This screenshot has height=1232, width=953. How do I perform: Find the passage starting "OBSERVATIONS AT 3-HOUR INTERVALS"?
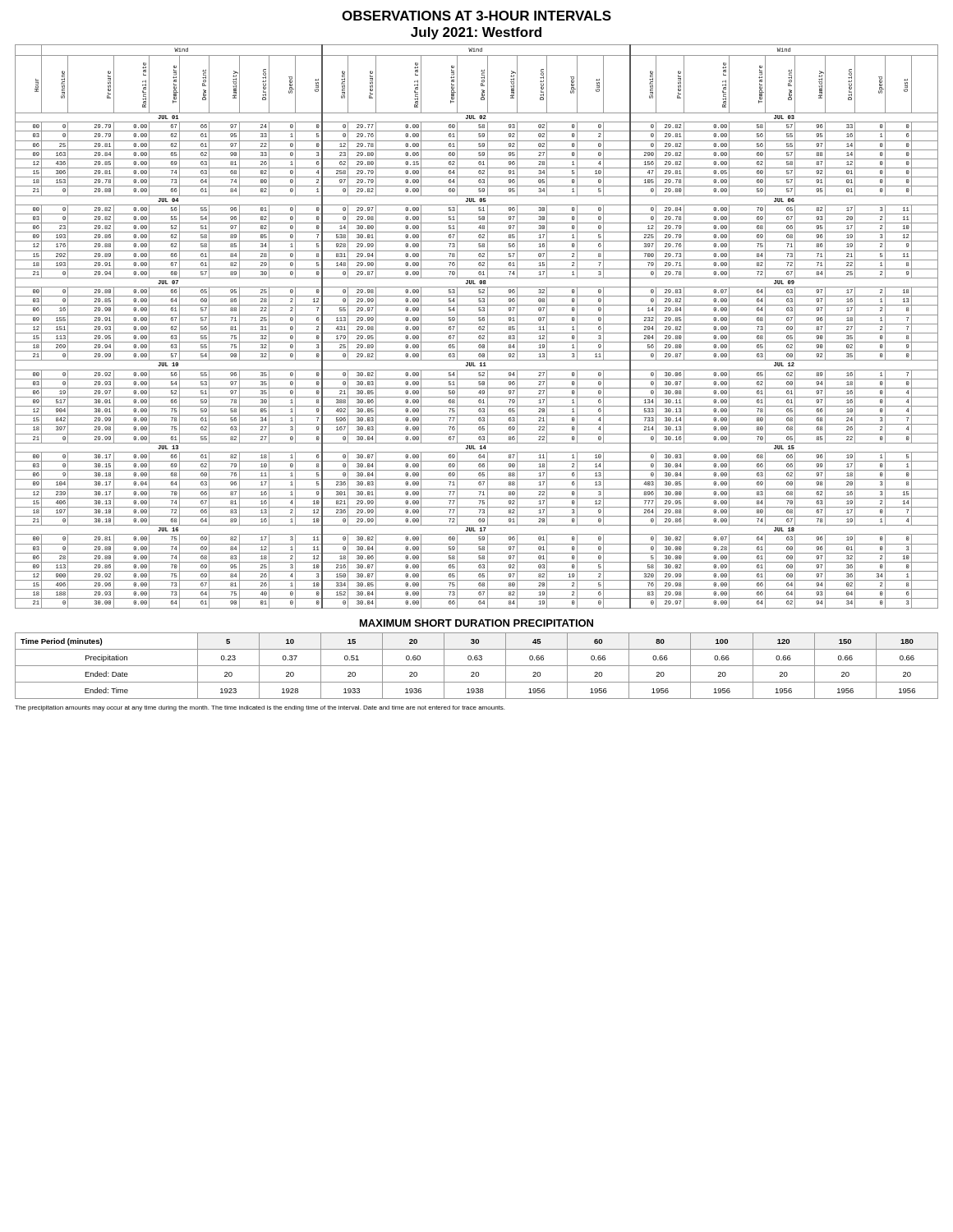(476, 16)
